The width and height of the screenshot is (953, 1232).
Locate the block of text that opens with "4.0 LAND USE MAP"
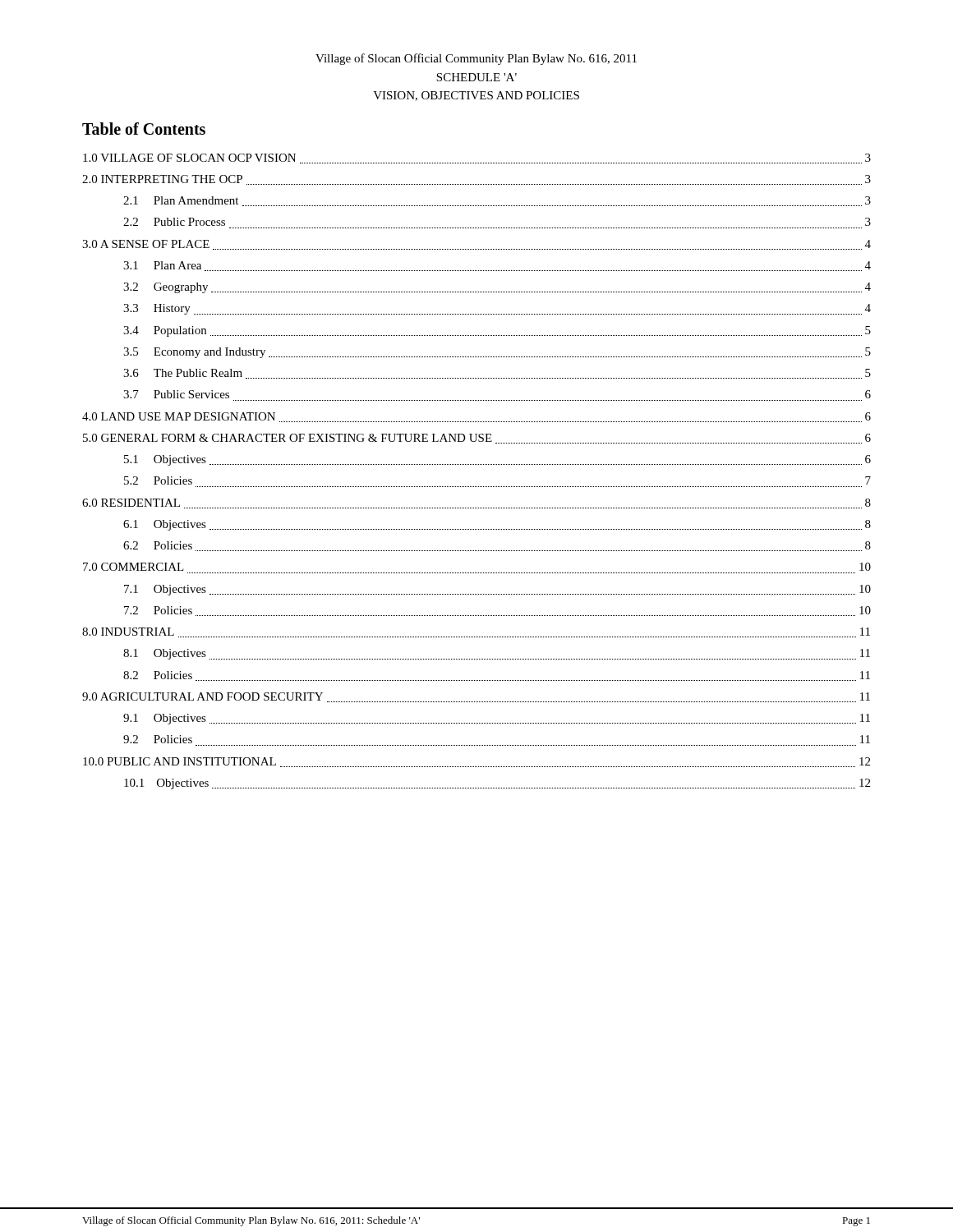pos(476,416)
